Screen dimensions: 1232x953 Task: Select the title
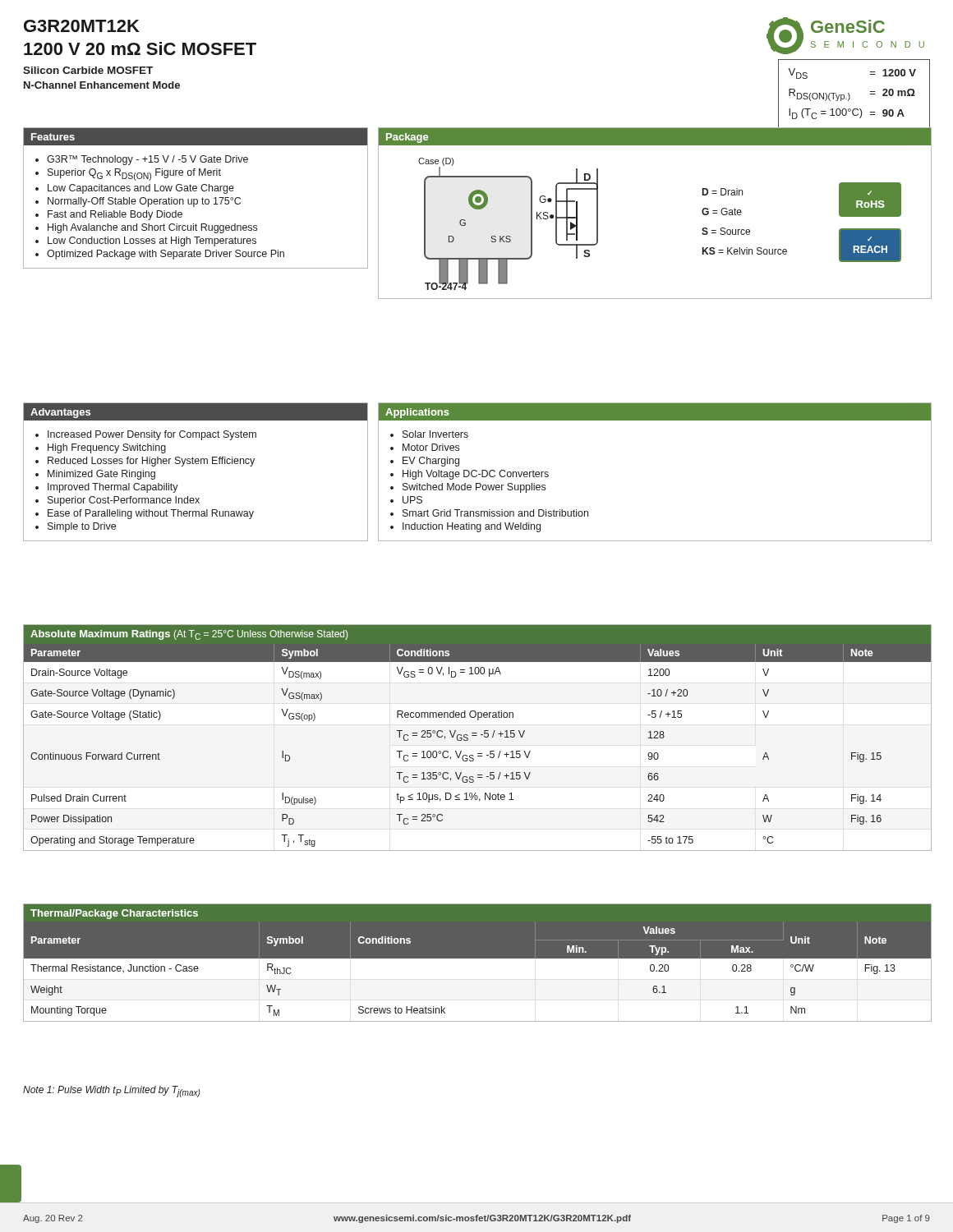[140, 37]
